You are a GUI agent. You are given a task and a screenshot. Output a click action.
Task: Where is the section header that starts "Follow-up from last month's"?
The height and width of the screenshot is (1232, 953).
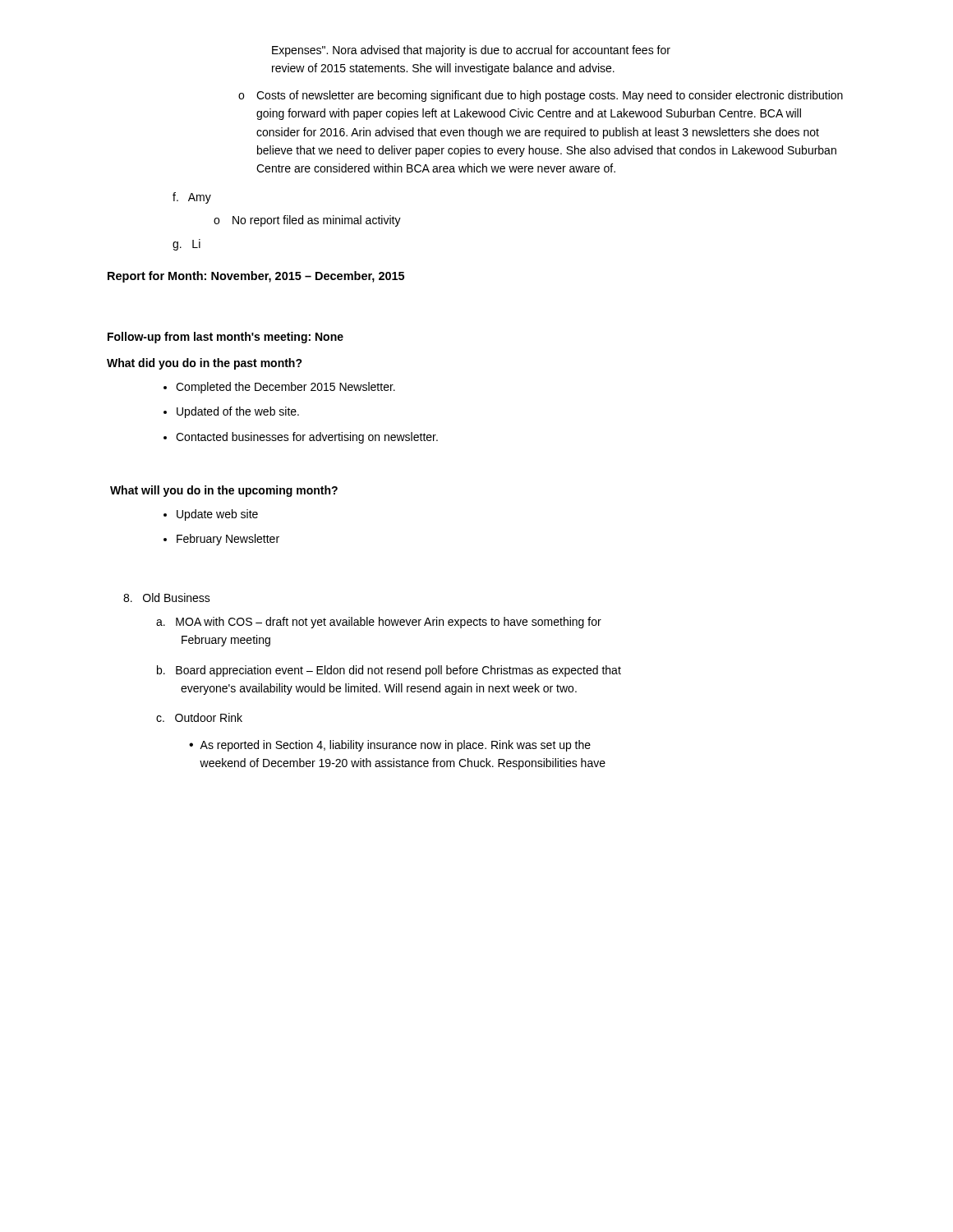225,337
